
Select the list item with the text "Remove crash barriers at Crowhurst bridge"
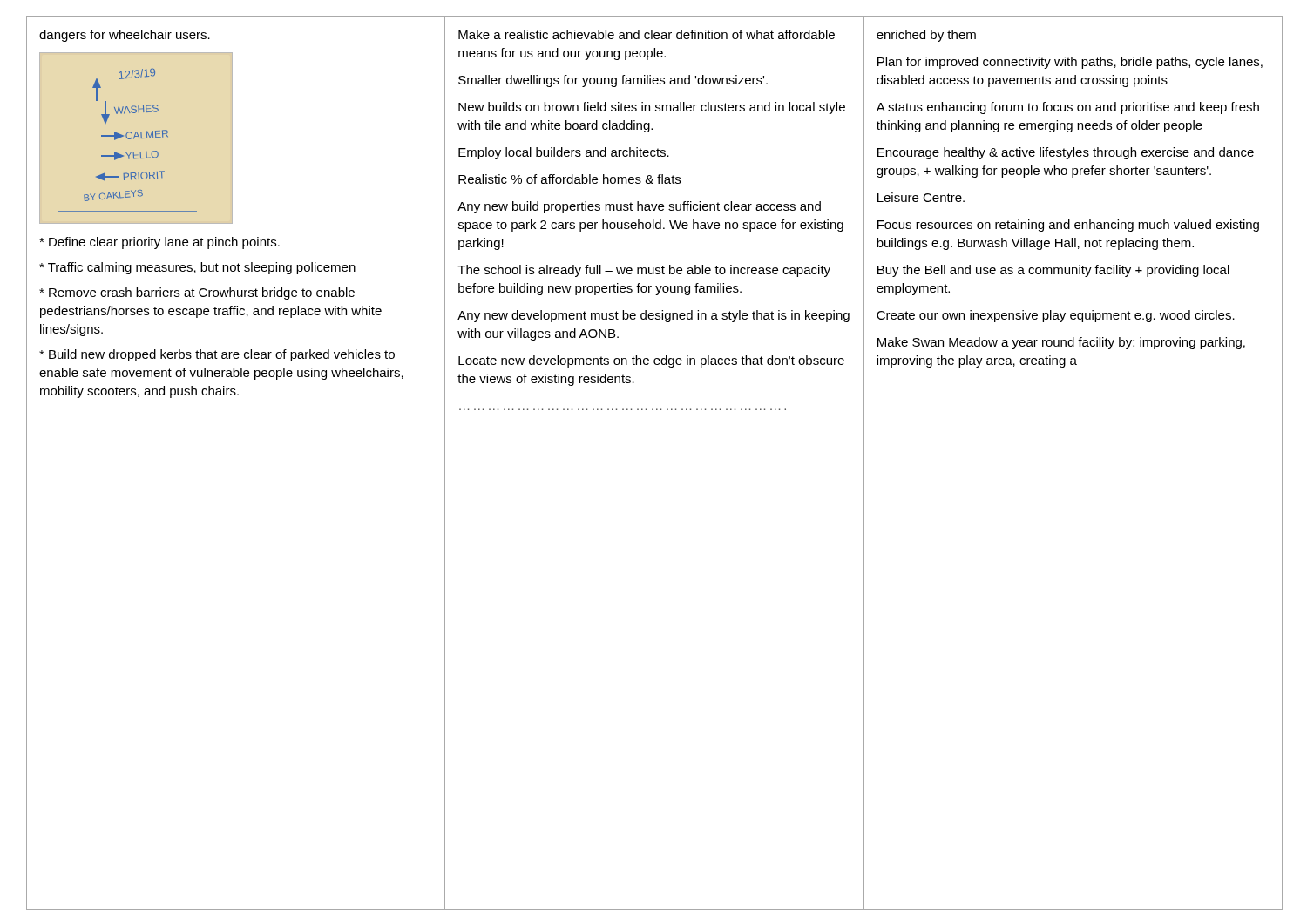point(236,310)
